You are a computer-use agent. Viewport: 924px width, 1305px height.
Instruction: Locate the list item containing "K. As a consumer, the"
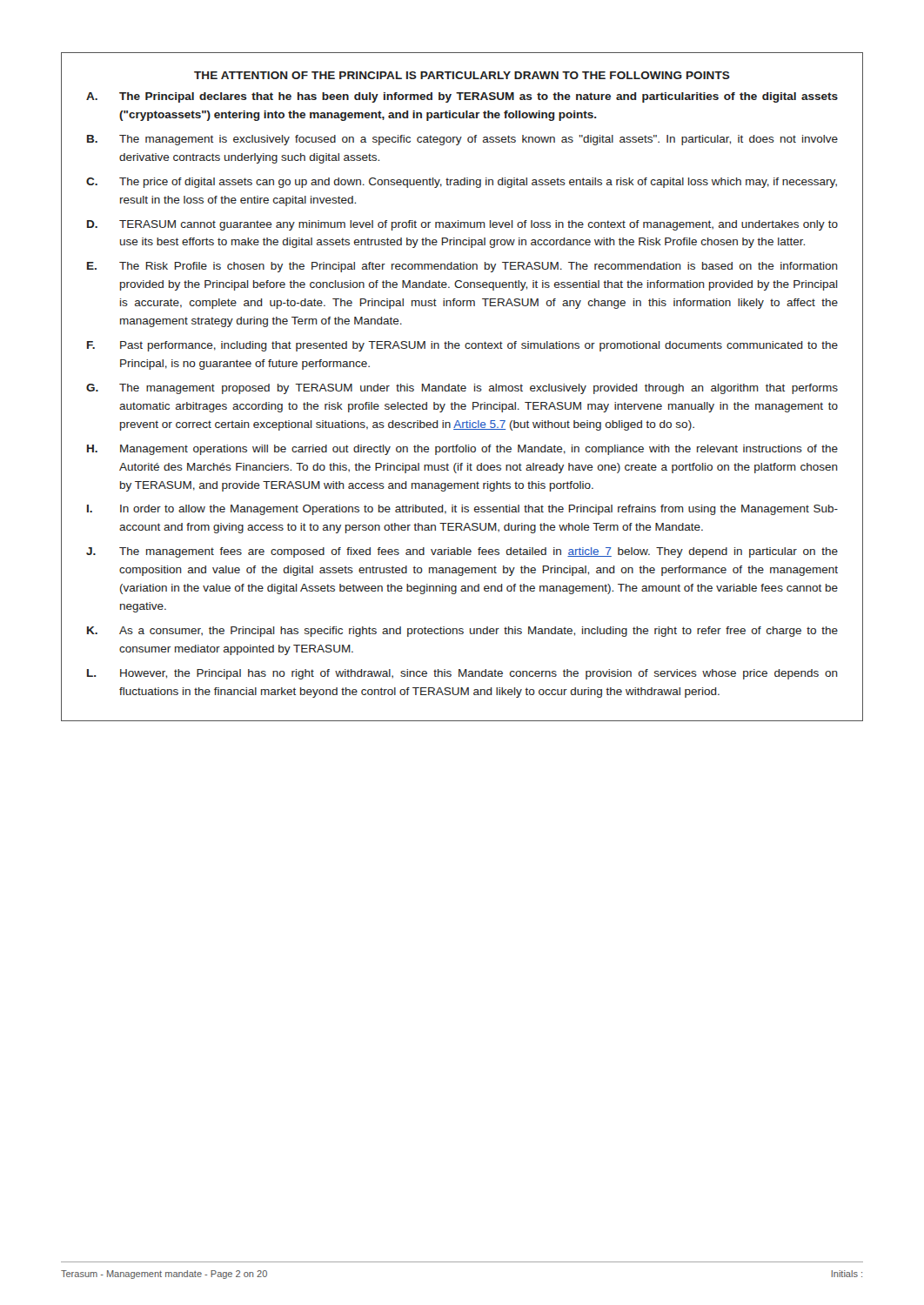click(x=462, y=640)
